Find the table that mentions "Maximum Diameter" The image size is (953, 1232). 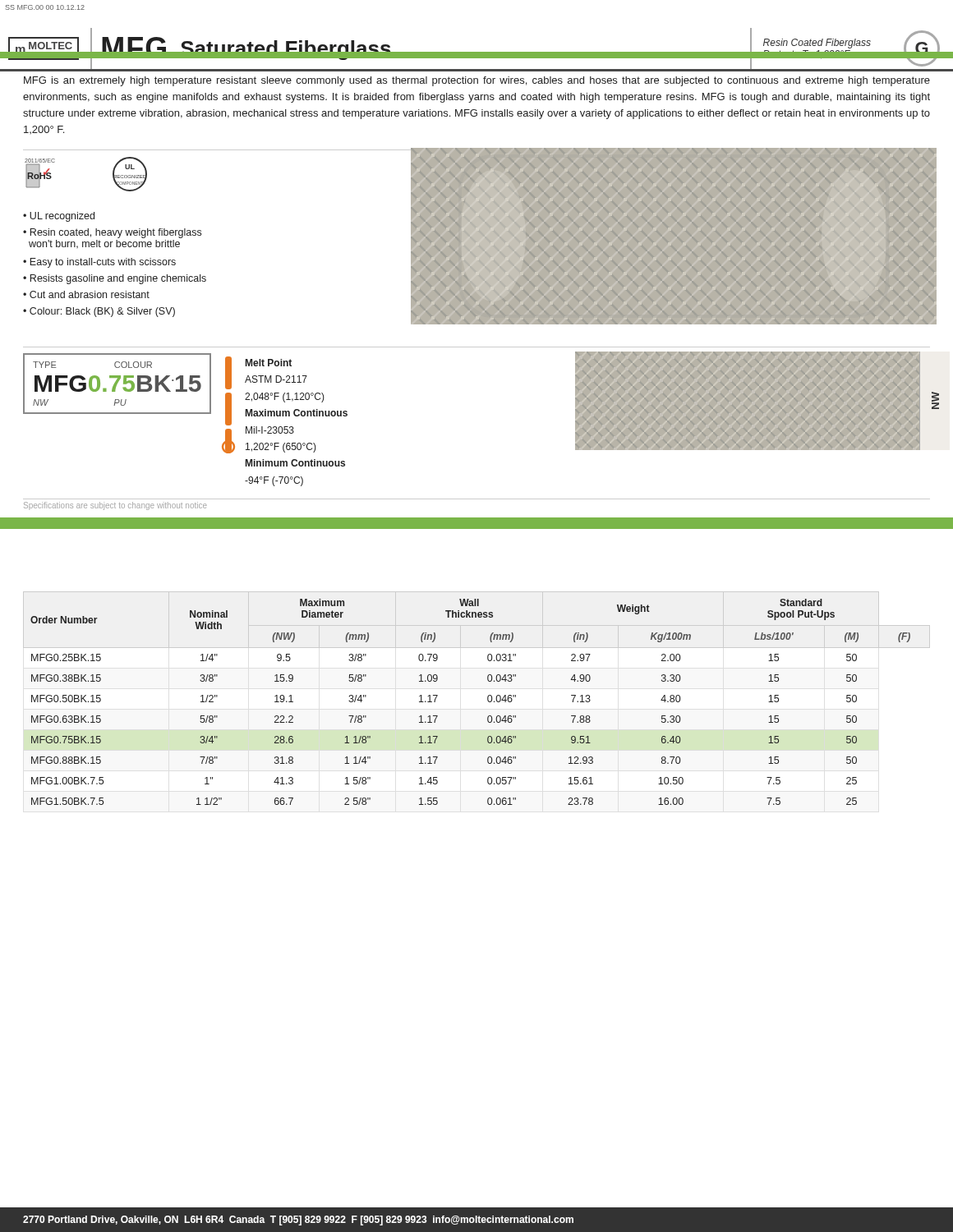(x=476, y=702)
